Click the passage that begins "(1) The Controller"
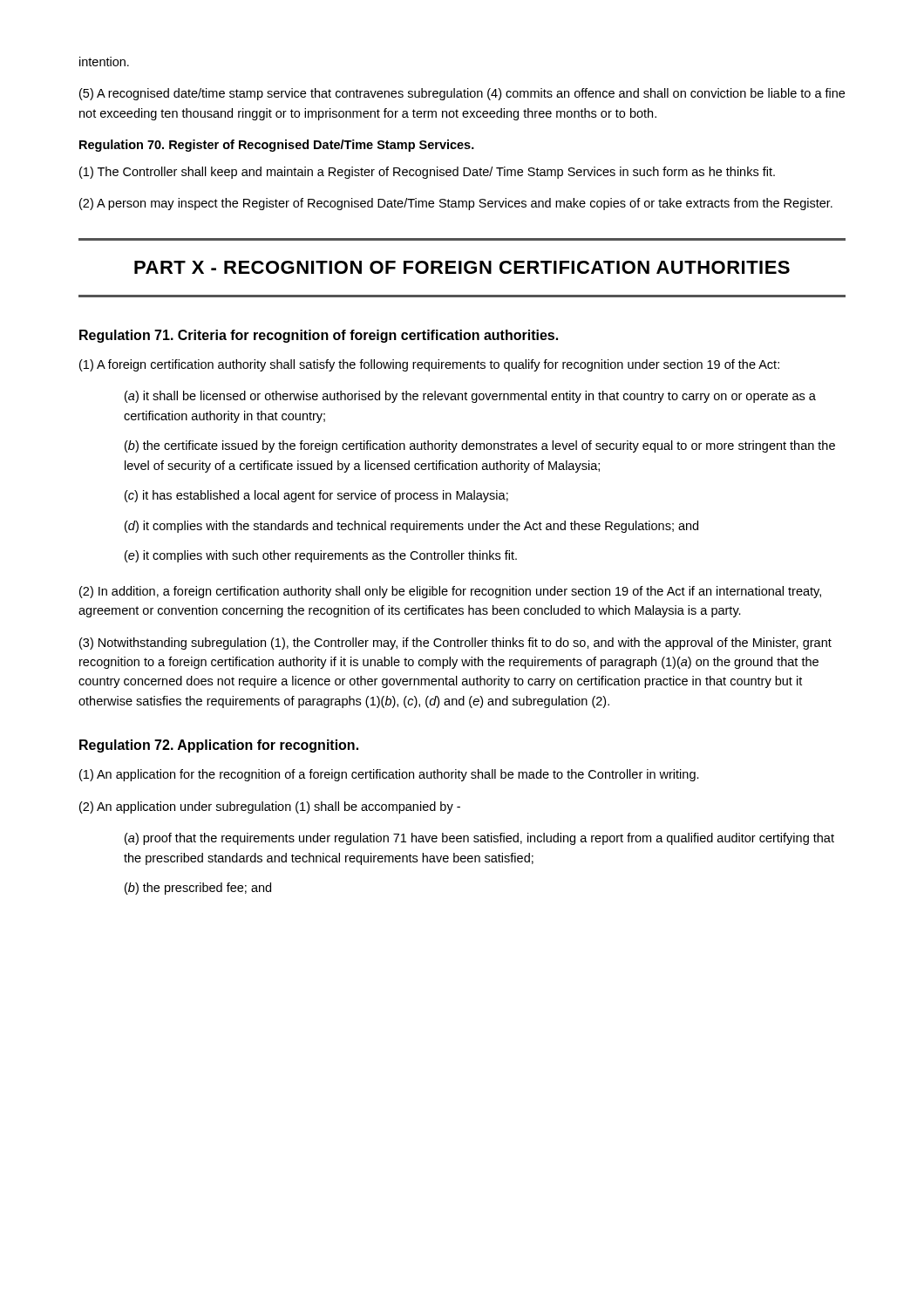The width and height of the screenshot is (924, 1308). coord(427,172)
